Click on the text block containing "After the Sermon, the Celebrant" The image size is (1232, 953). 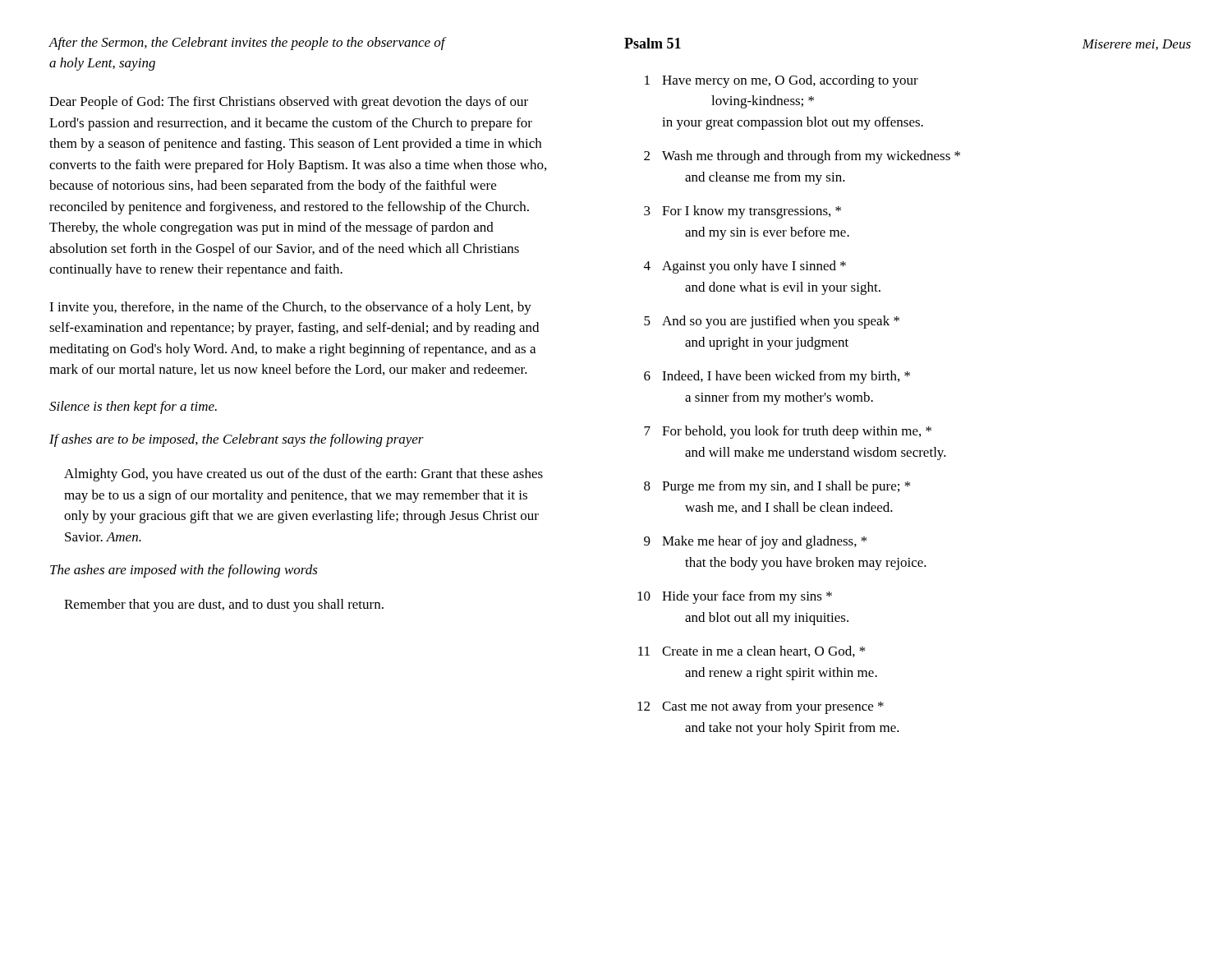coord(247,52)
